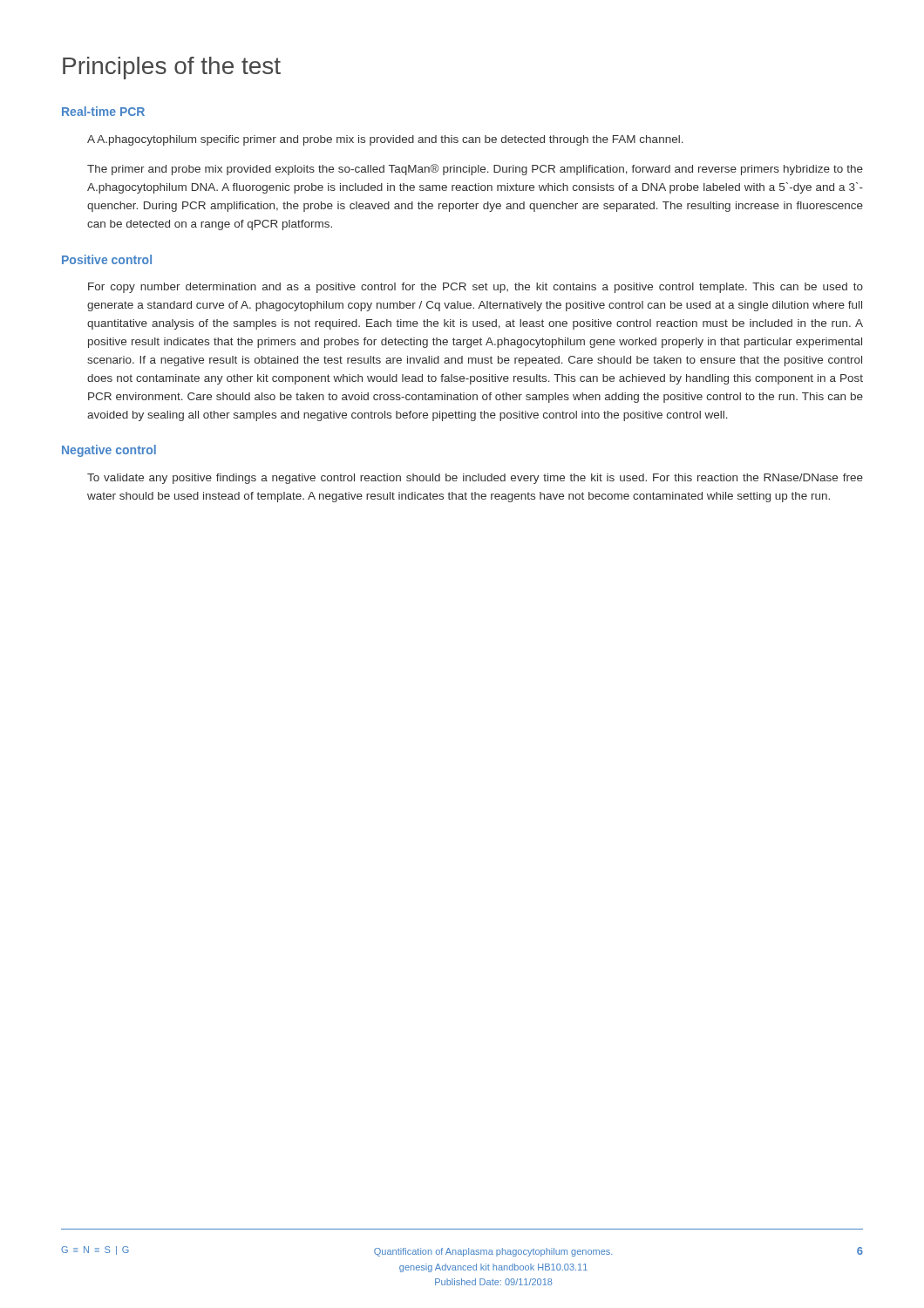
Task: Find "Real-time PCR" on this page
Action: tap(103, 111)
